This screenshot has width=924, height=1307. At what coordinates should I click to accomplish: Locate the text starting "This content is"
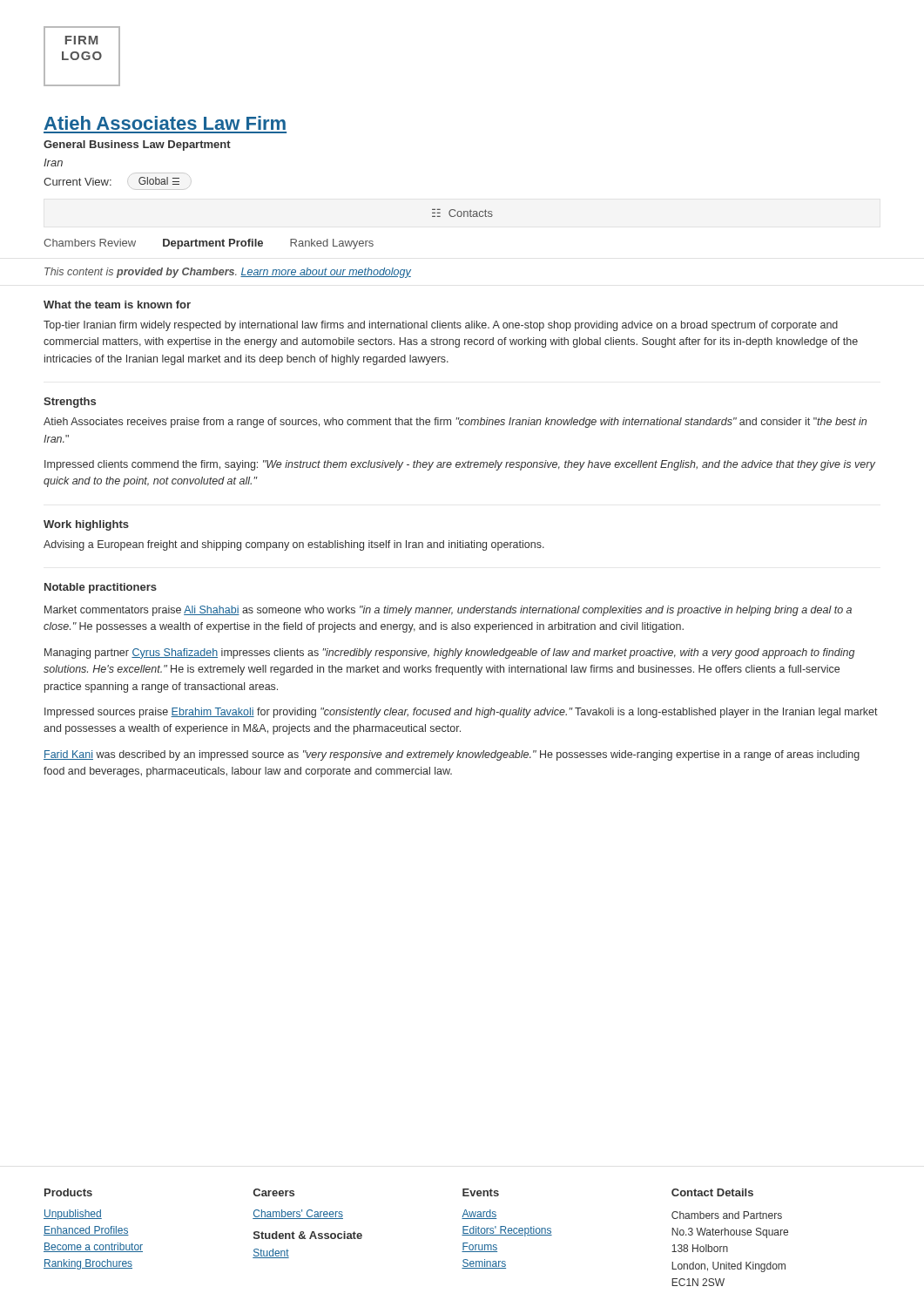tap(228, 273)
